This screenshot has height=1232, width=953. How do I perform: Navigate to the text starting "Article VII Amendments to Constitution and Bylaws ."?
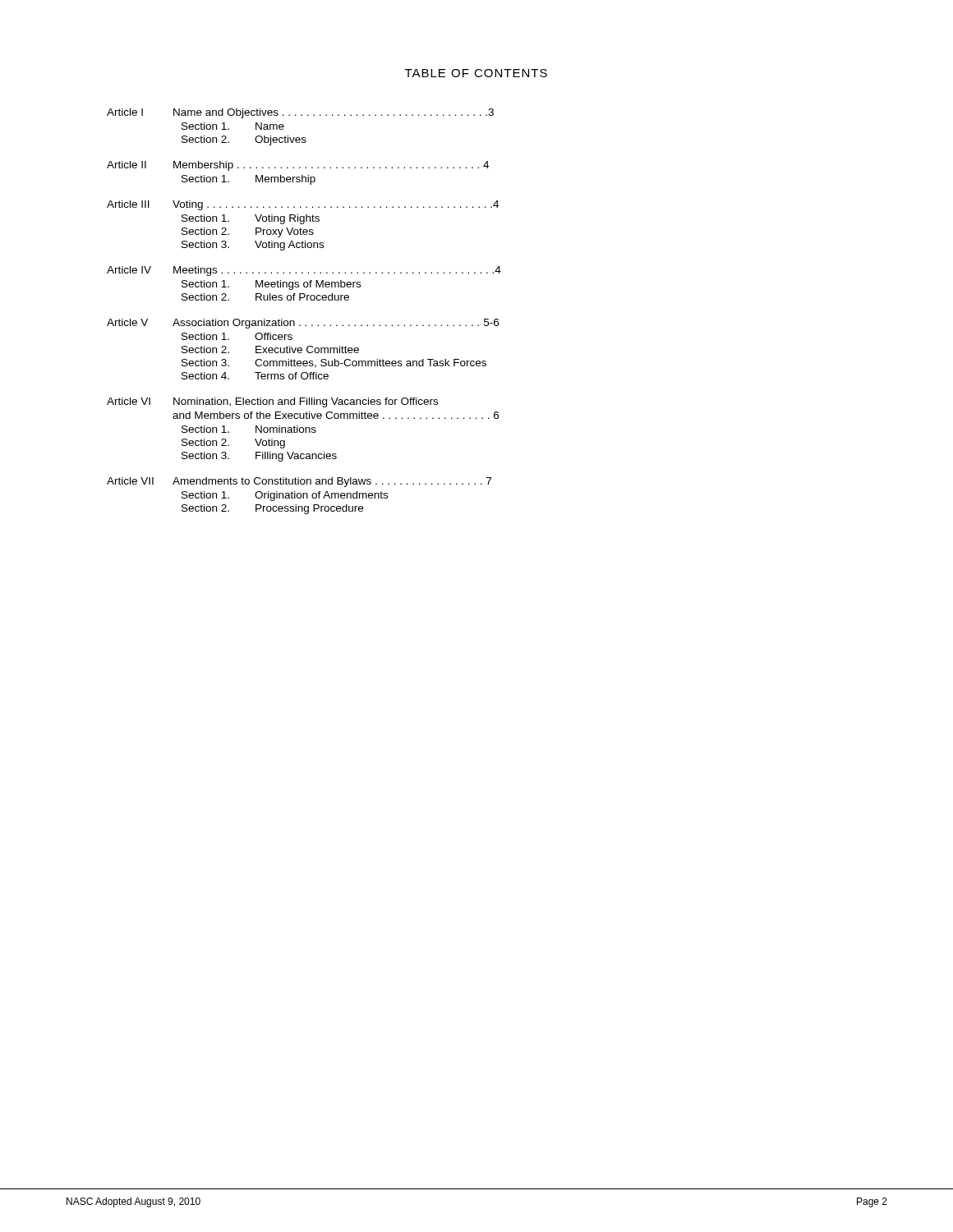[476, 494]
